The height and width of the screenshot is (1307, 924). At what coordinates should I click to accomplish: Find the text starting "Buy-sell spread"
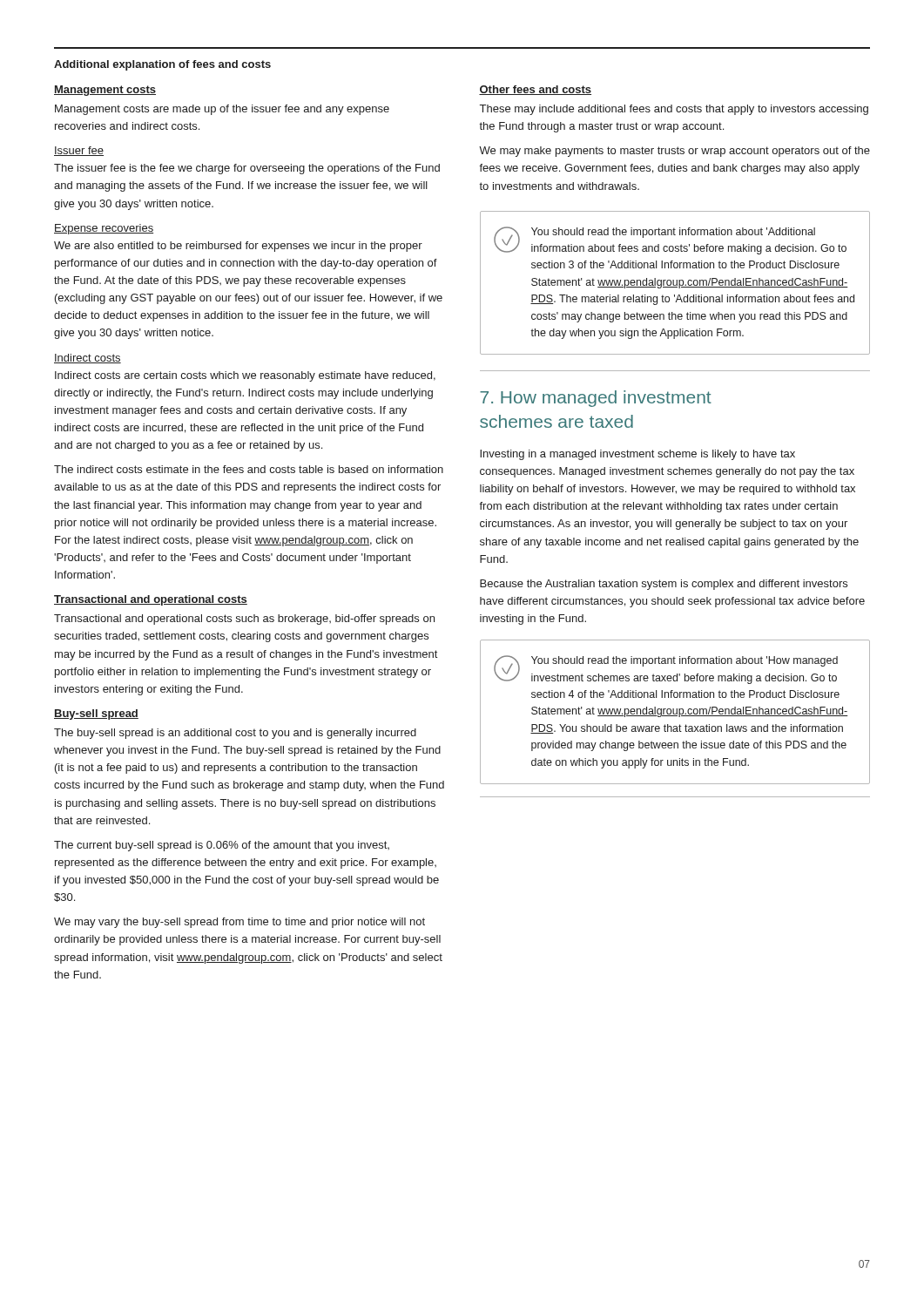click(x=96, y=713)
